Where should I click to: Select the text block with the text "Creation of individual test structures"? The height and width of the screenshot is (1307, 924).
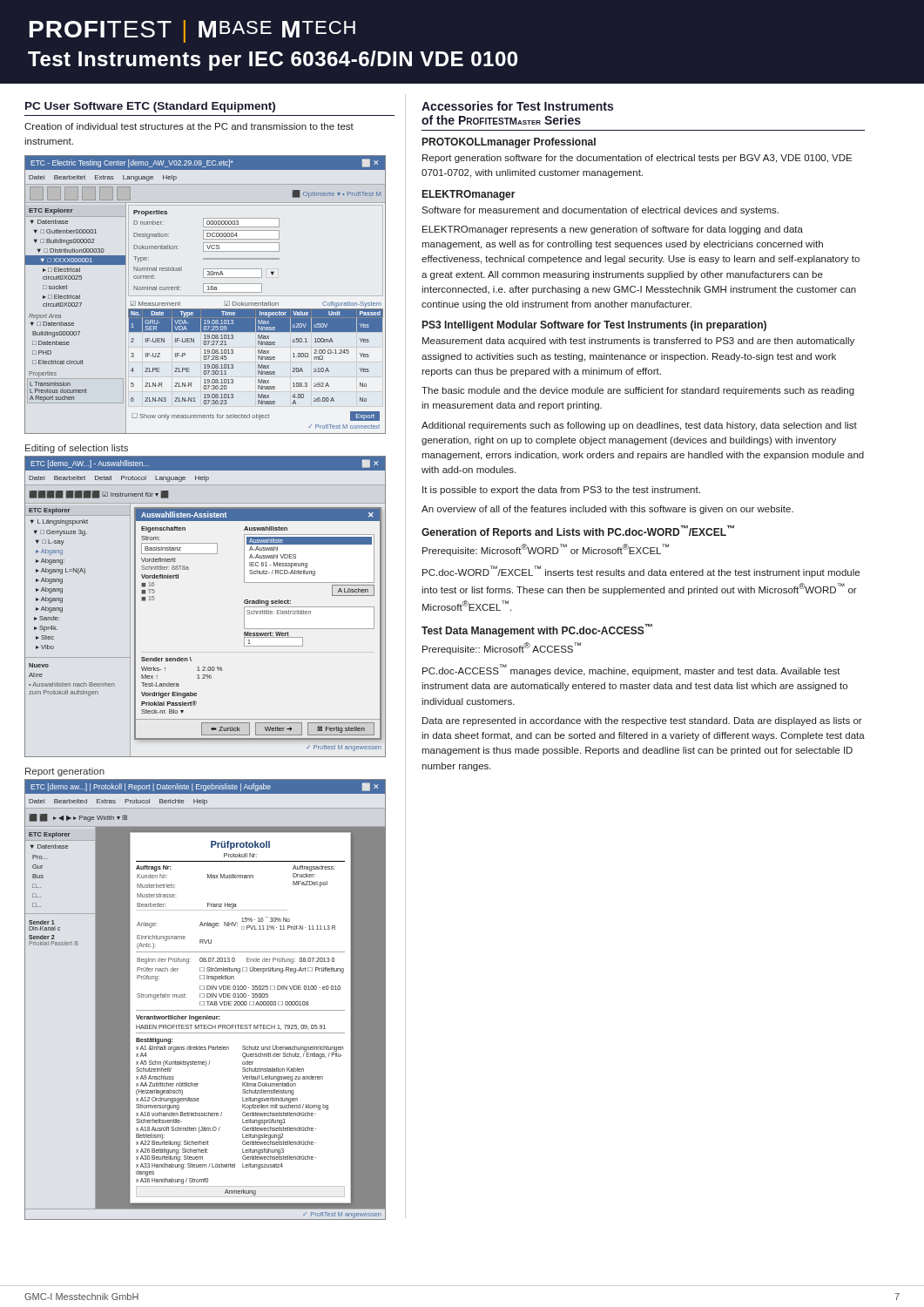[x=189, y=134]
